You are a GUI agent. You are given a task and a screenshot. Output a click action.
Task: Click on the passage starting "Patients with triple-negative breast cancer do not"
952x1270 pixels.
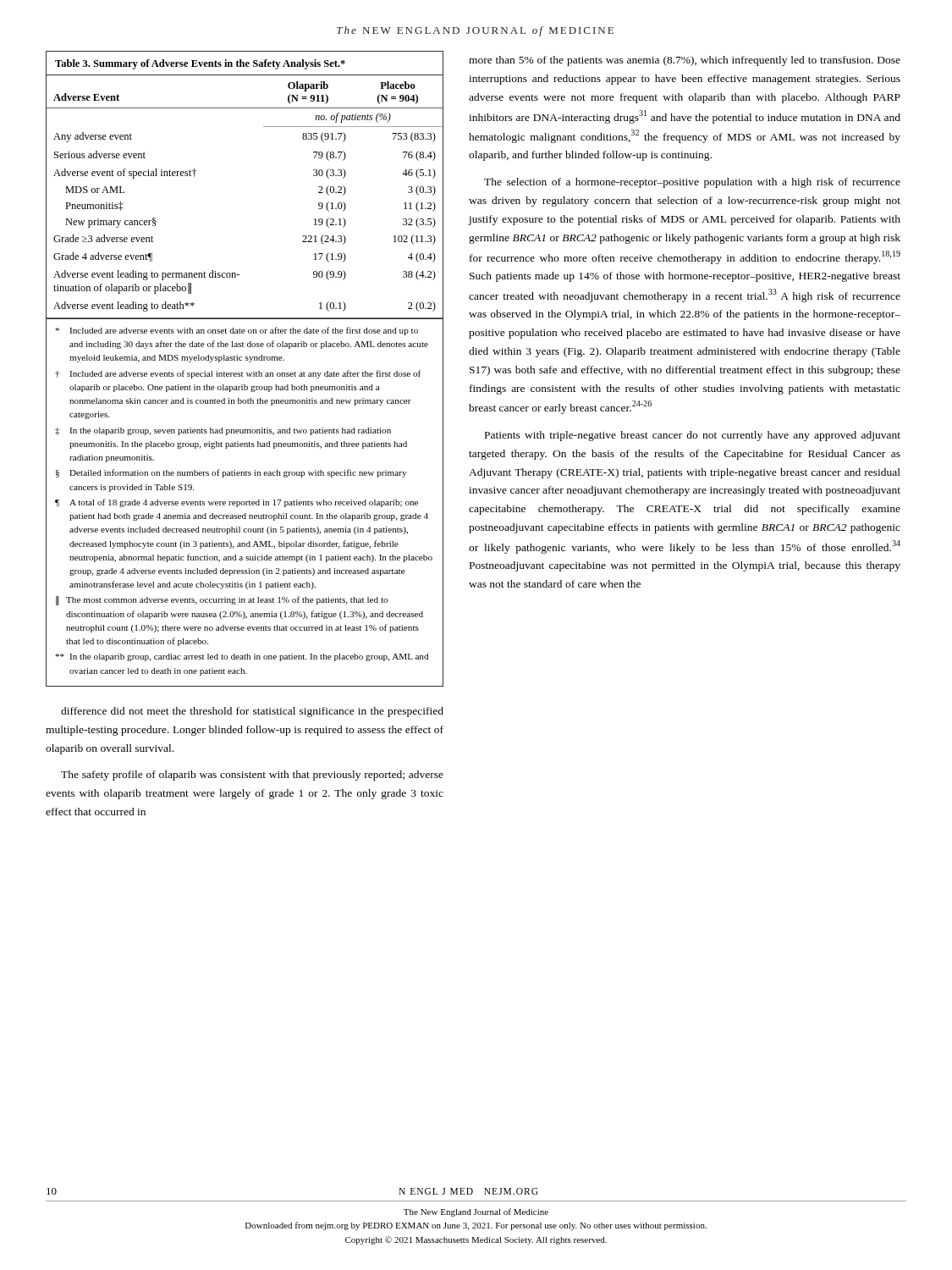pyautogui.click(x=685, y=509)
